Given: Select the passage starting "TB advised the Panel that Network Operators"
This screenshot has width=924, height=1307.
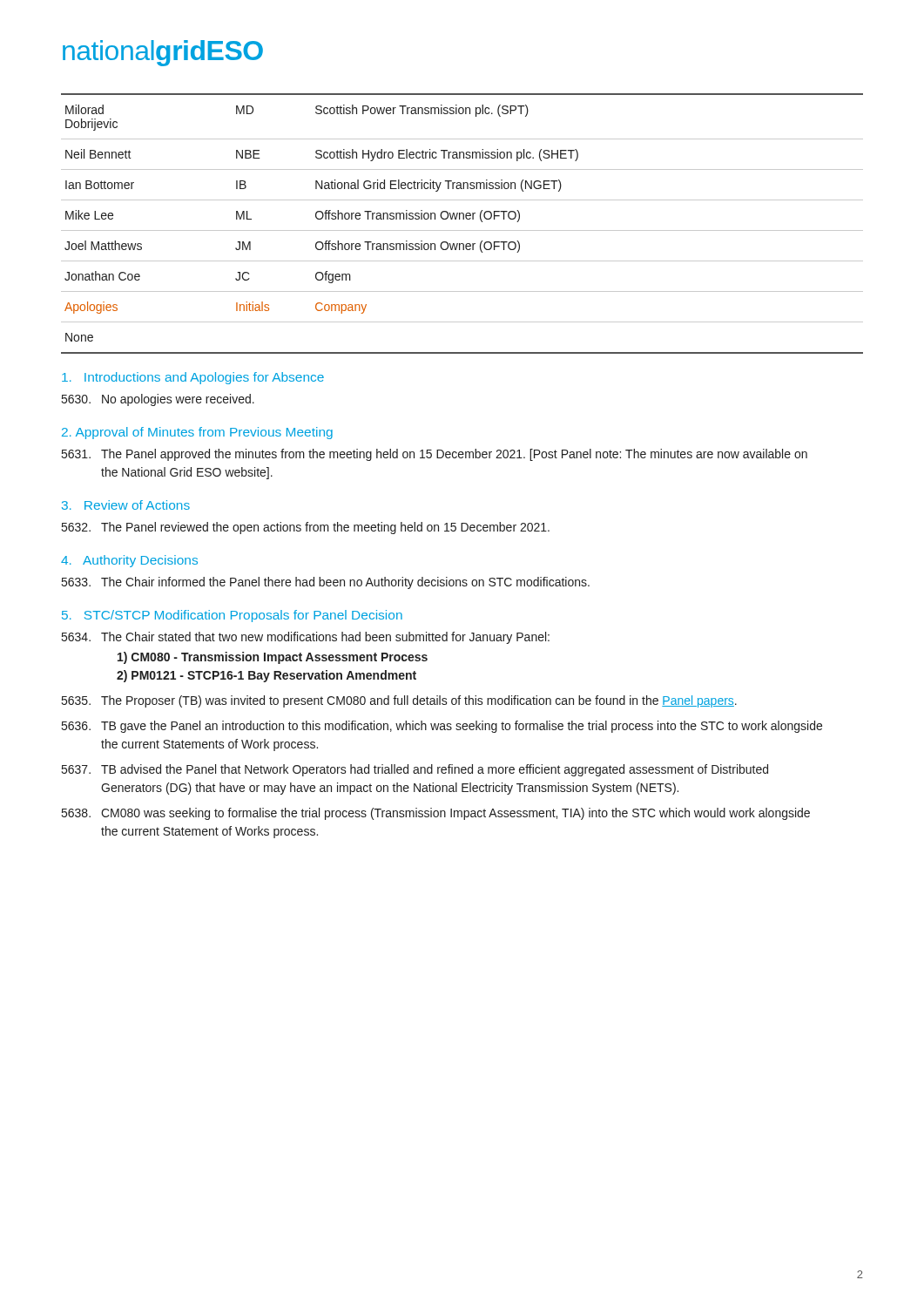Looking at the screenshot, I should coord(442,779).
